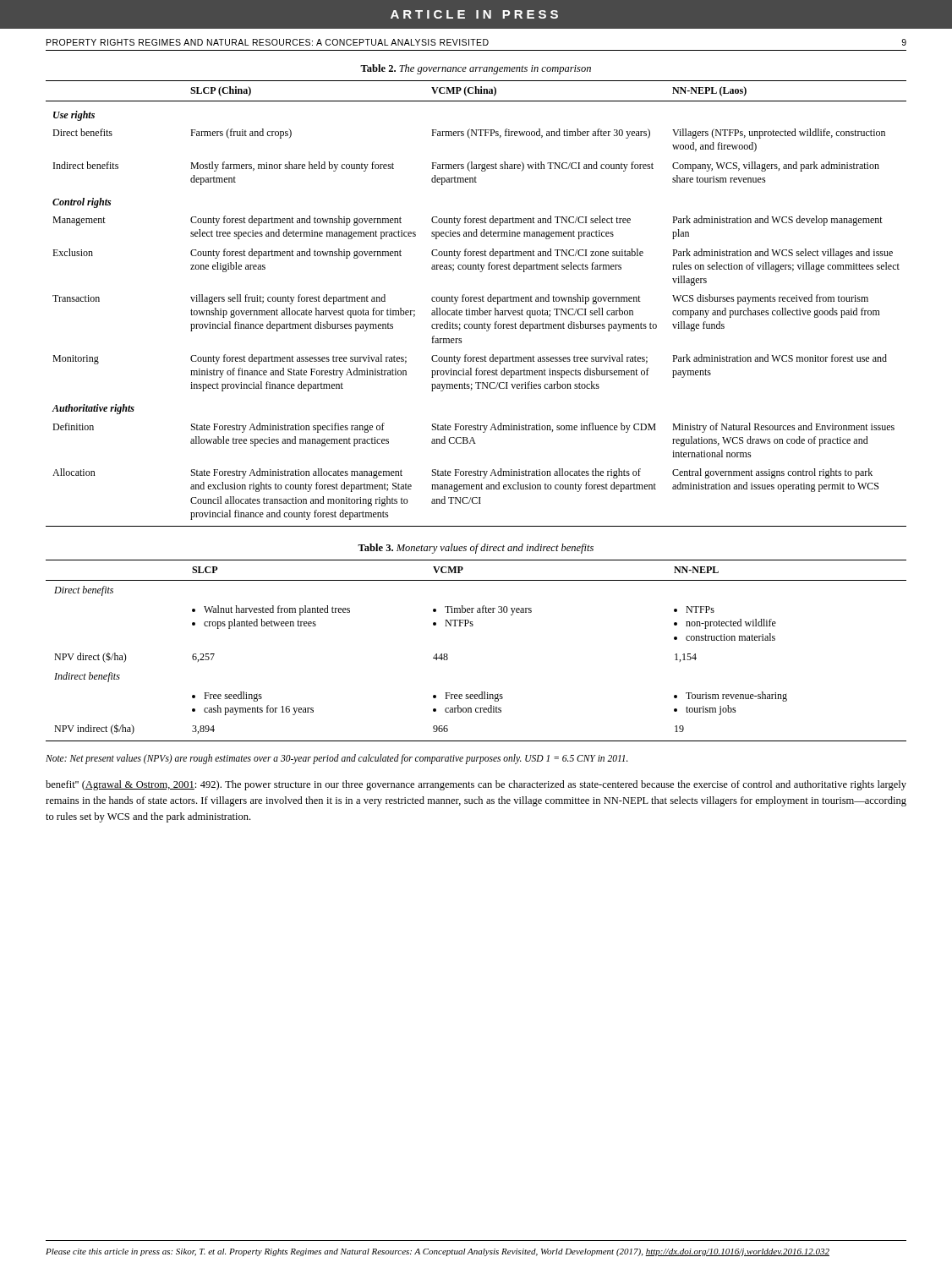Select the passage starting "Table 2. The governance arrangements in comparison"
The width and height of the screenshot is (952, 1268).
click(476, 68)
